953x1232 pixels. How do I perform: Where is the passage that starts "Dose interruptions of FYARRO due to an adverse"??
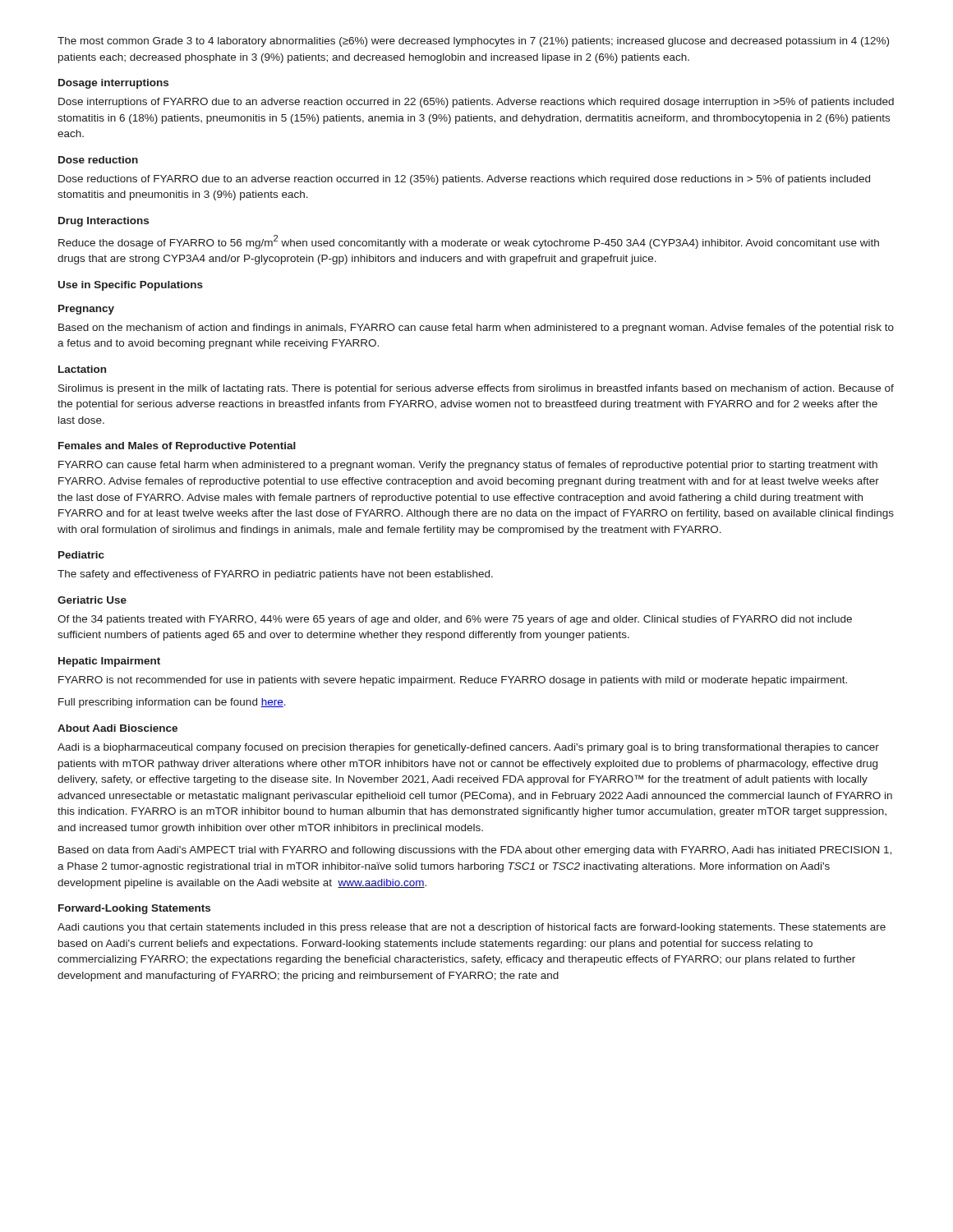coord(476,118)
